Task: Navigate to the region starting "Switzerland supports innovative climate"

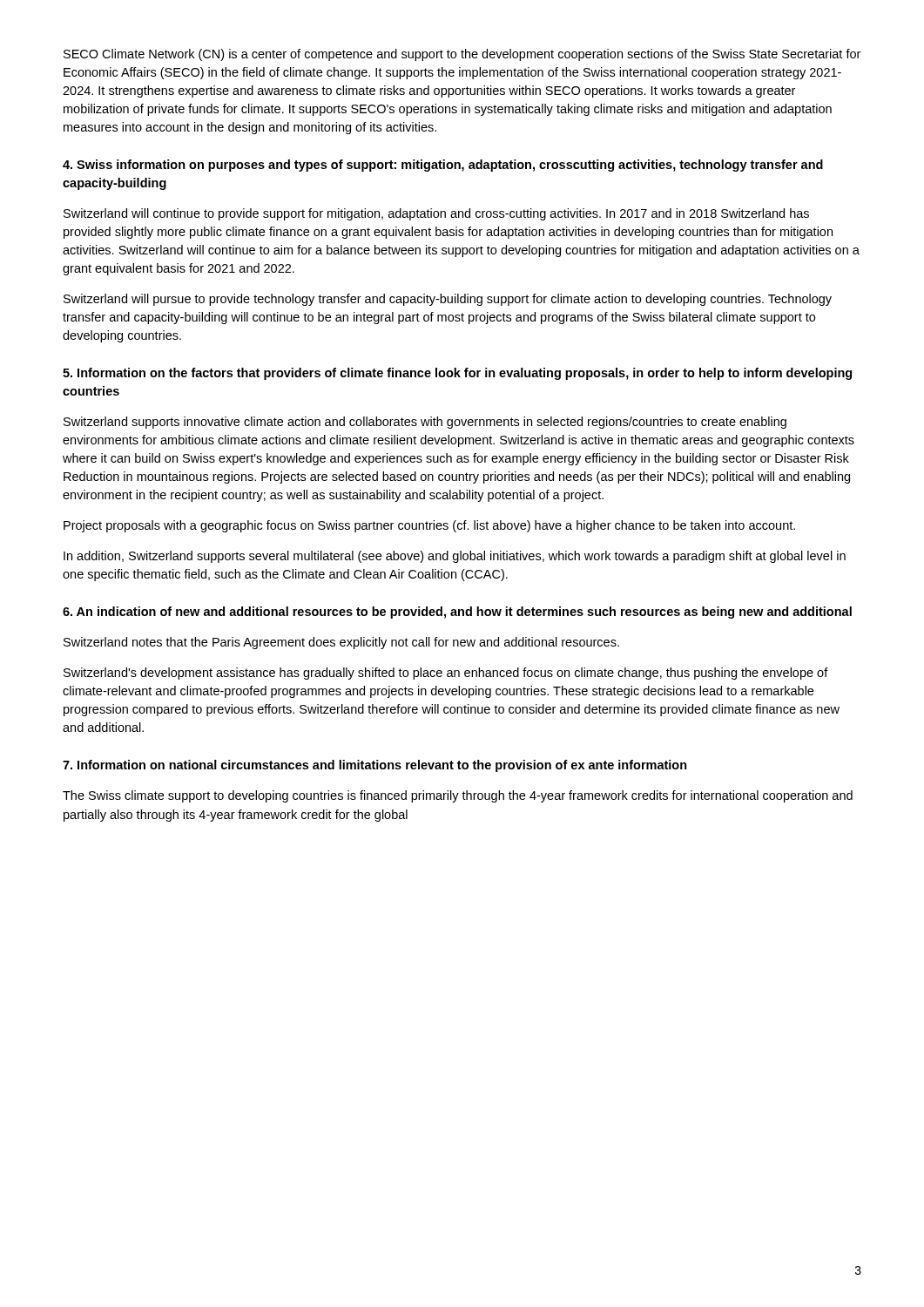Action: (x=459, y=459)
